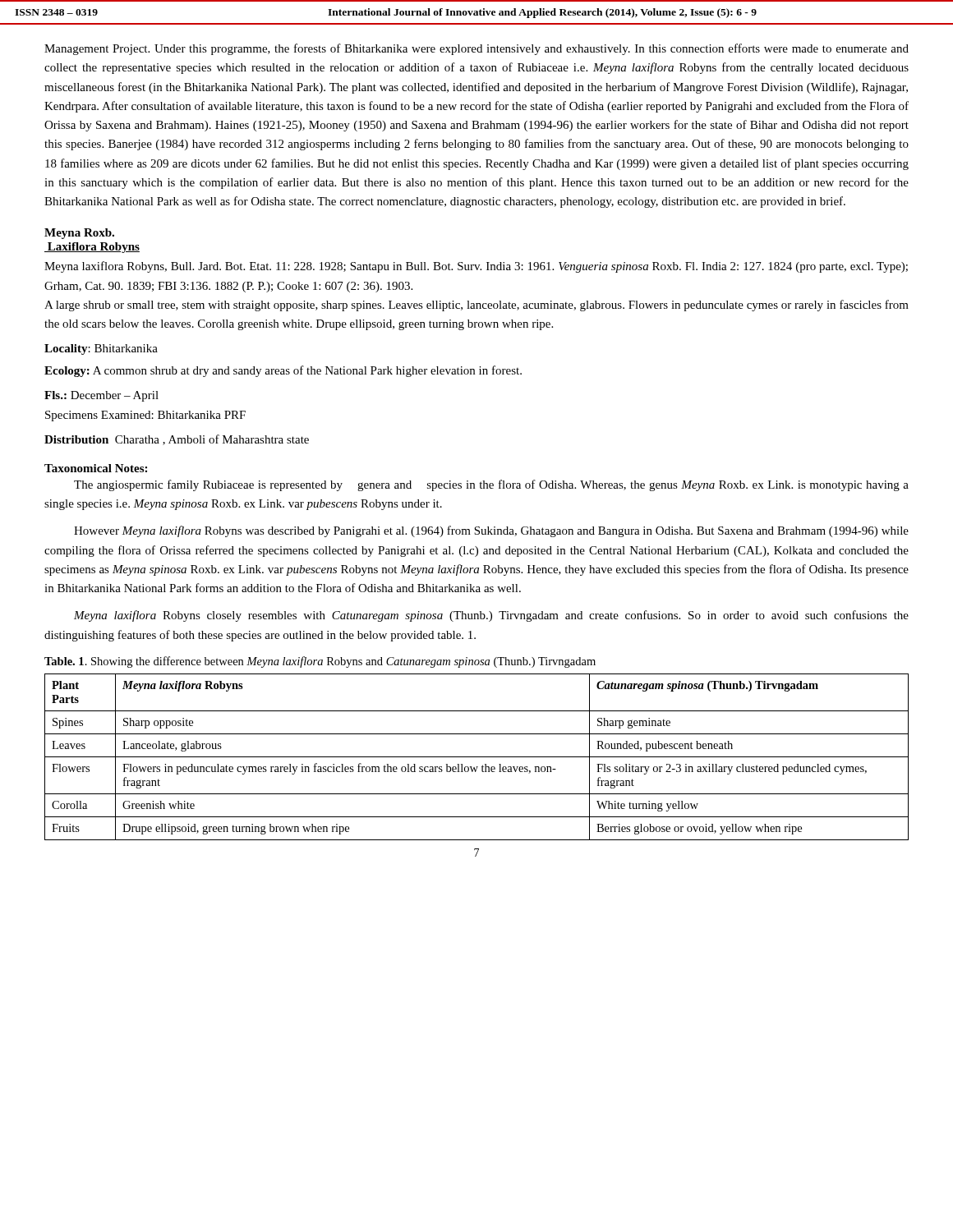The width and height of the screenshot is (953, 1232).
Task: Click the caption that begins "Table. 1. Showing the difference between Meyna laxiflora"
Action: [320, 661]
